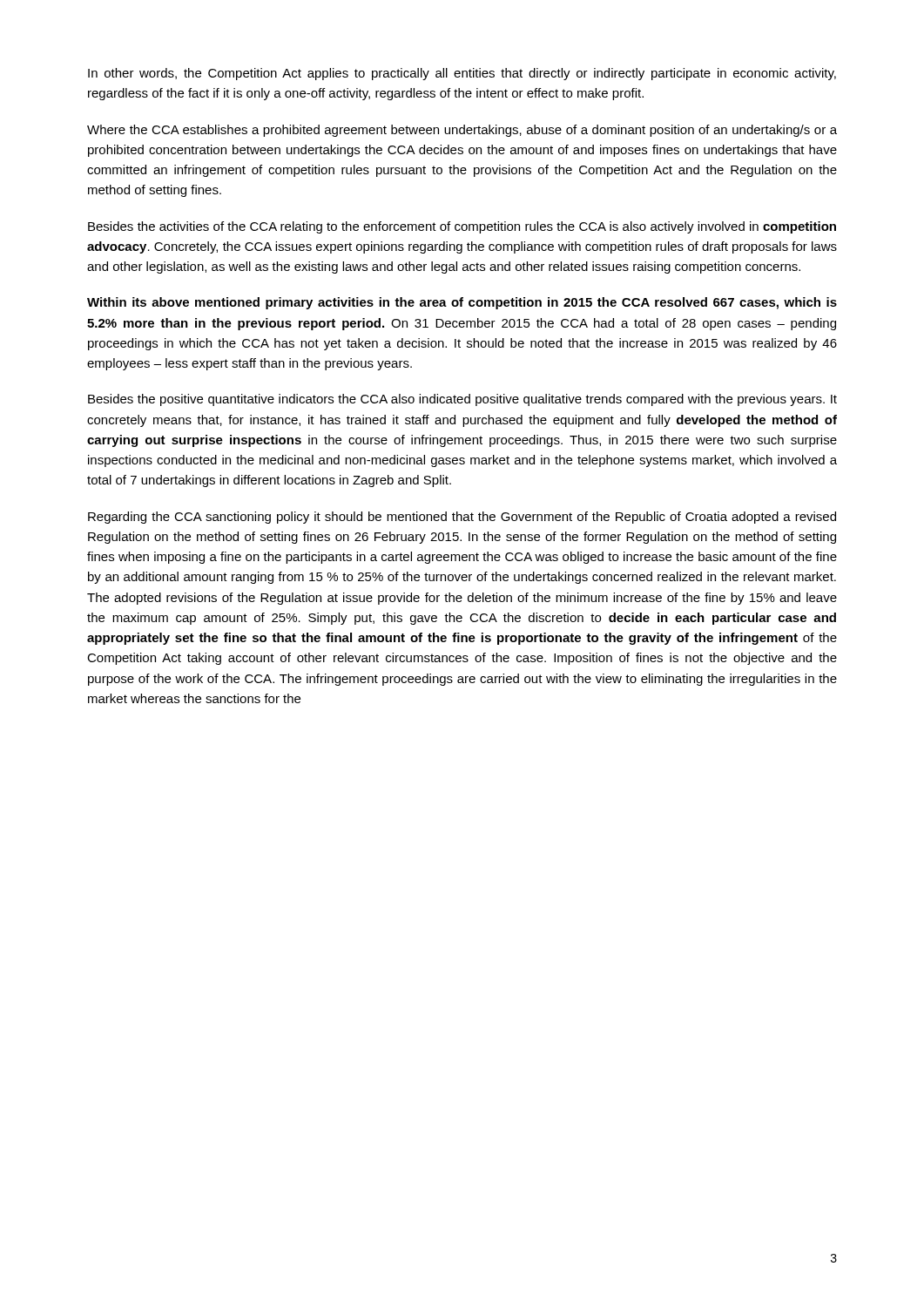Screen dimensions: 1307x924
Task: Select the block starting "Besides the positive quantitative"
Action: (462, 439)
